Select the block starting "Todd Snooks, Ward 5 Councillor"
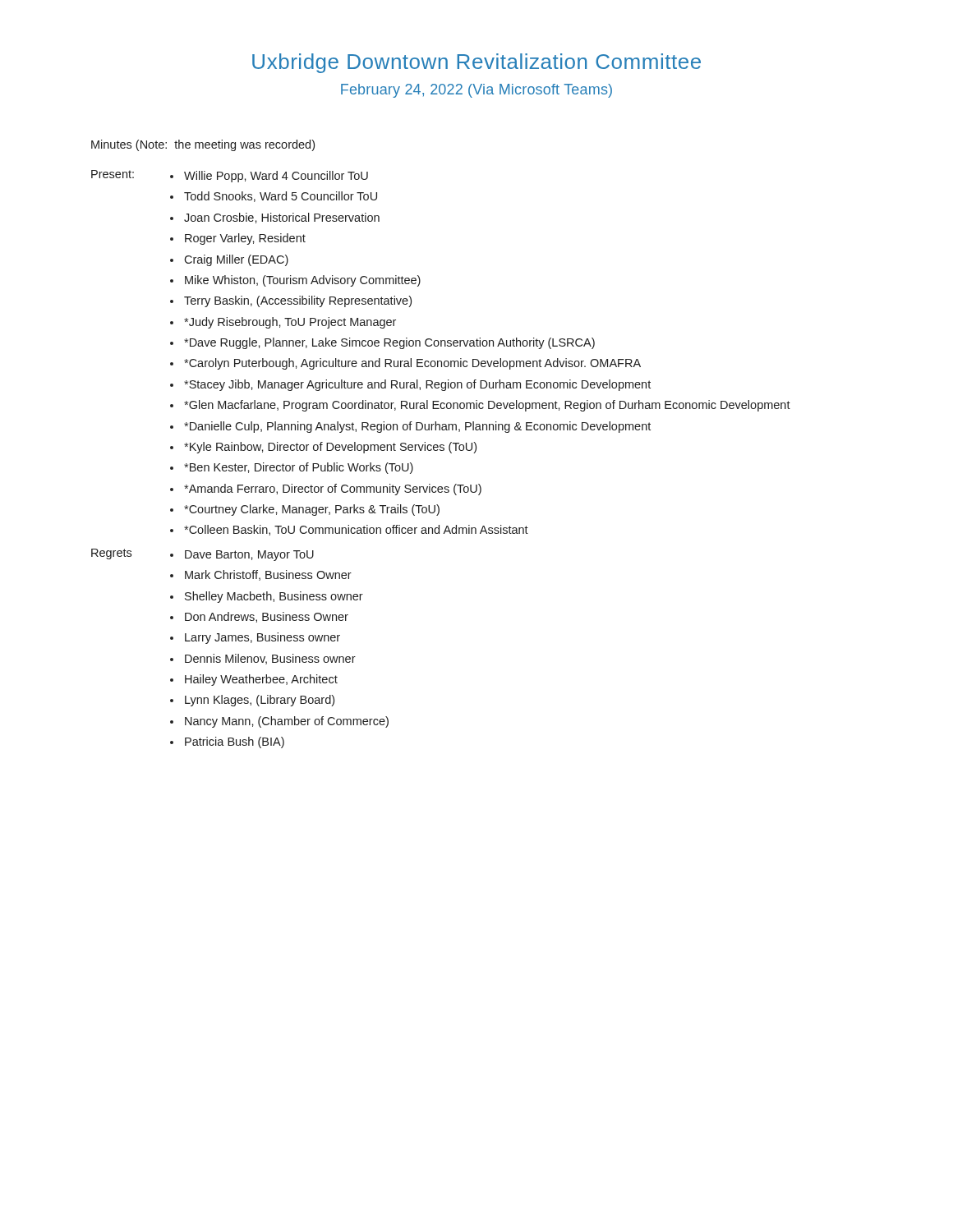Image resolution: width=953 pixels, height=1232 pixels. pyautogui.click(x=281, y=197)
